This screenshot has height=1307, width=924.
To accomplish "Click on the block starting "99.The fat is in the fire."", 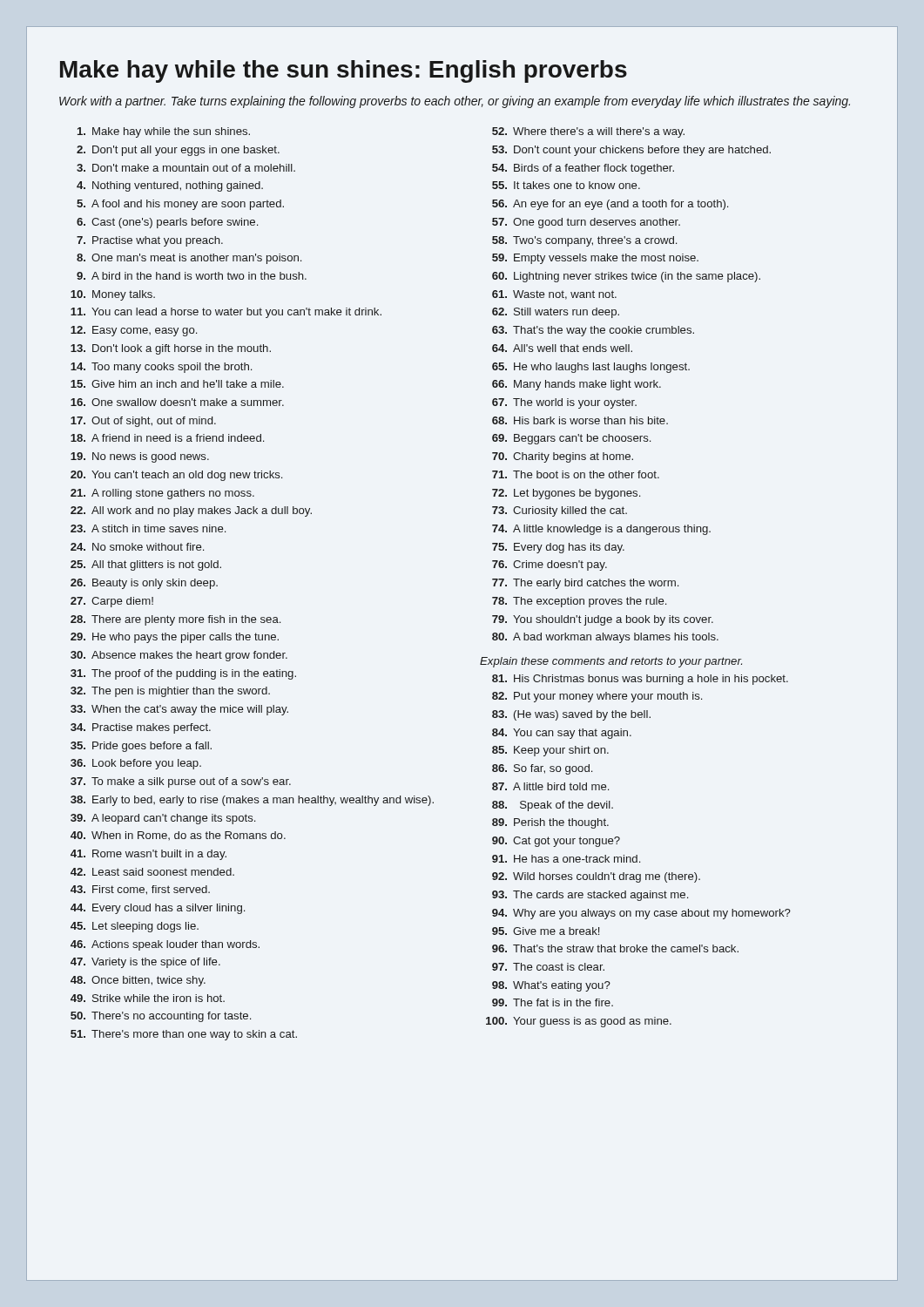I will [x=553, y=1002].
